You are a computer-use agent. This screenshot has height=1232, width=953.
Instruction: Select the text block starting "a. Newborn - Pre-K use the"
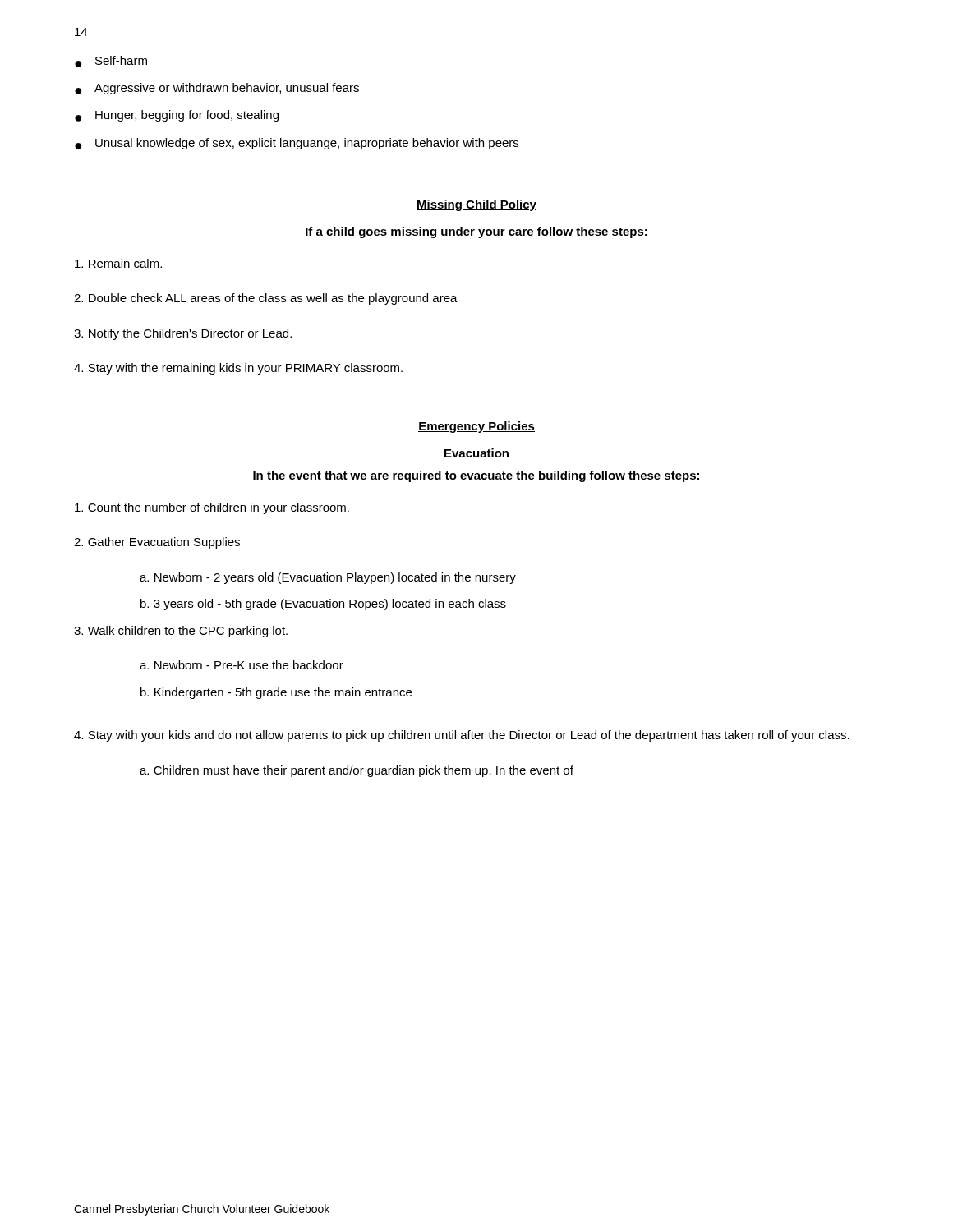coord(241,665)
